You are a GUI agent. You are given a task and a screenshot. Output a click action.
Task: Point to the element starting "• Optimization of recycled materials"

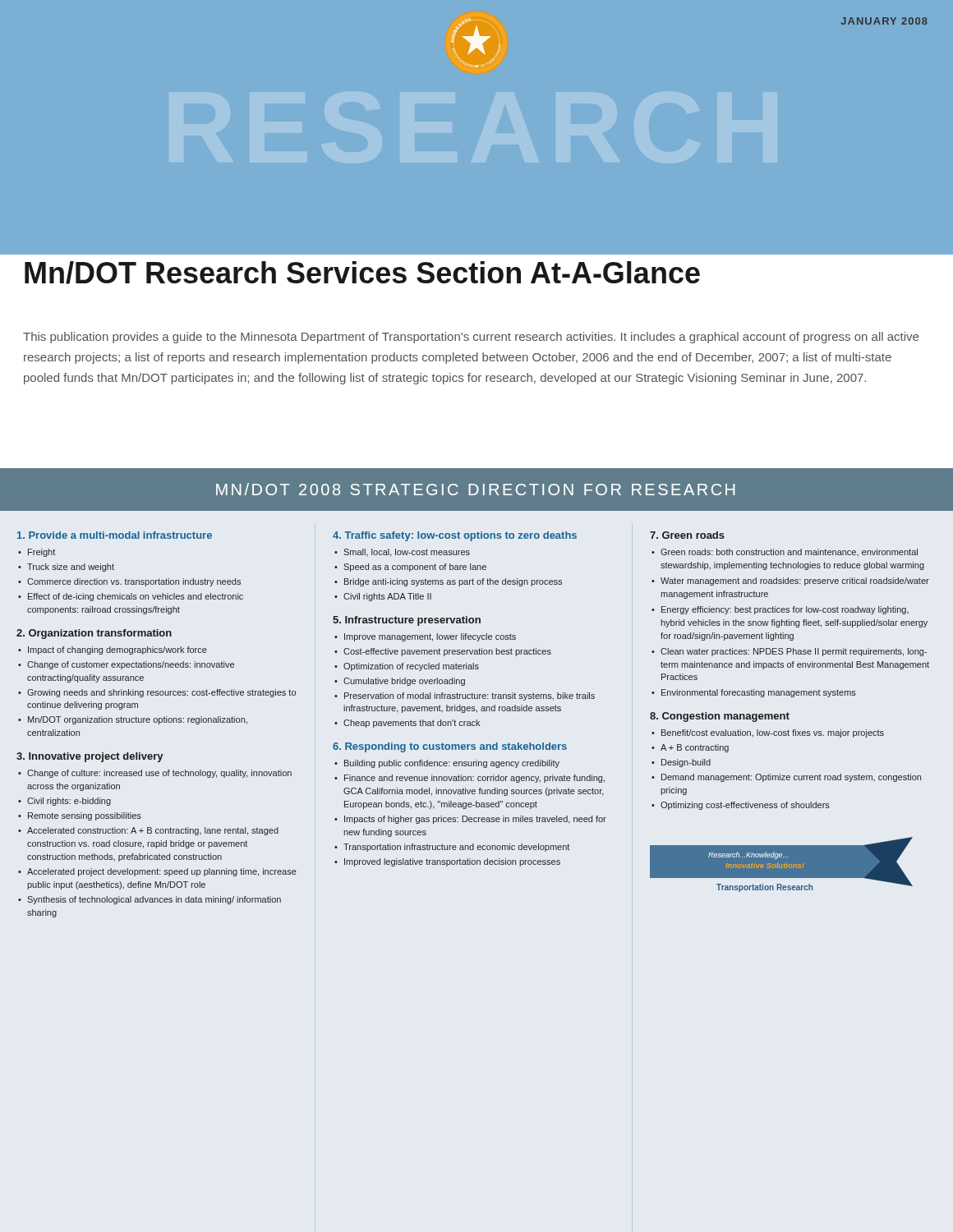click(407, 667)
